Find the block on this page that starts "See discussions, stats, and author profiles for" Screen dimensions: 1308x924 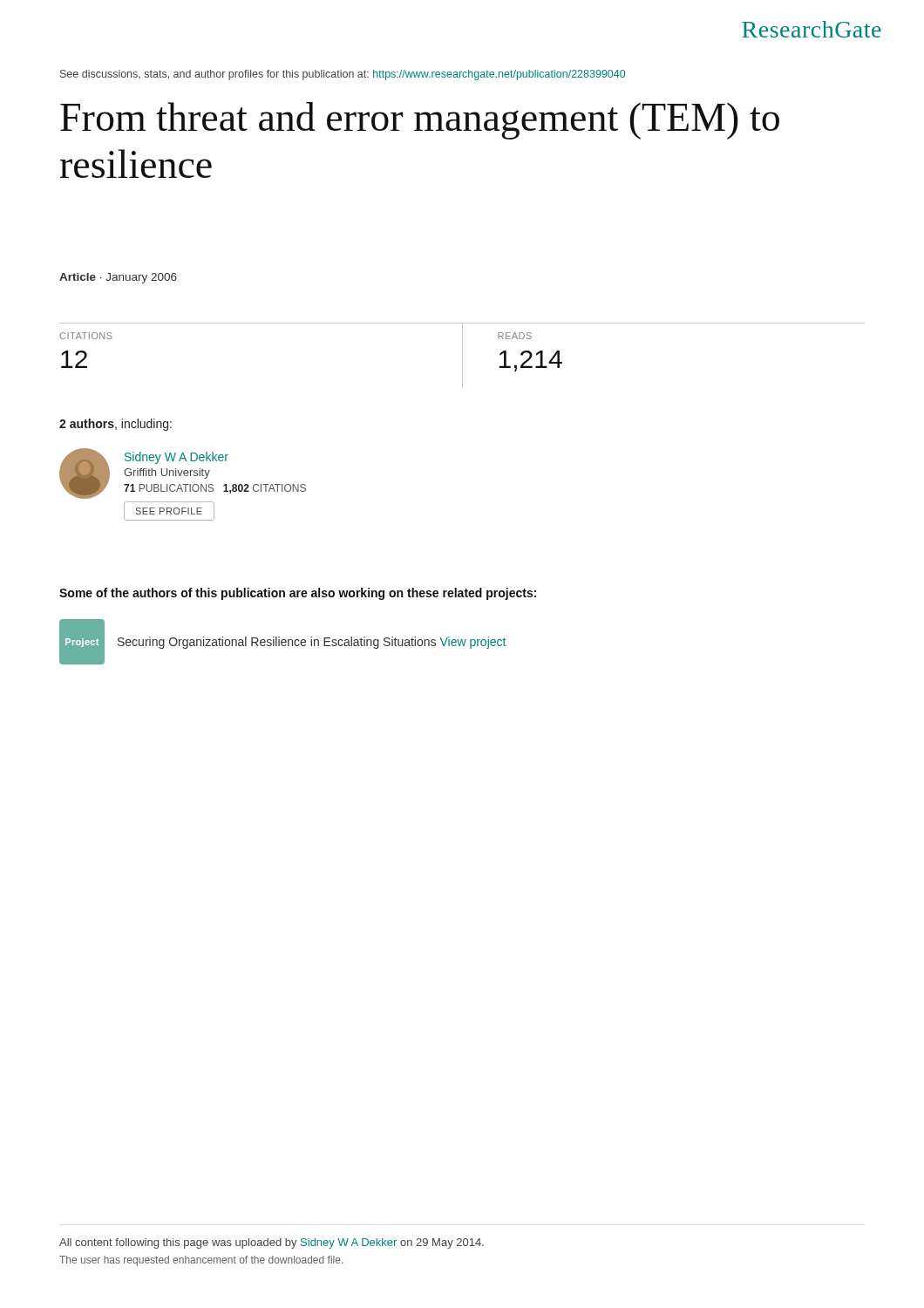[342, 74]
